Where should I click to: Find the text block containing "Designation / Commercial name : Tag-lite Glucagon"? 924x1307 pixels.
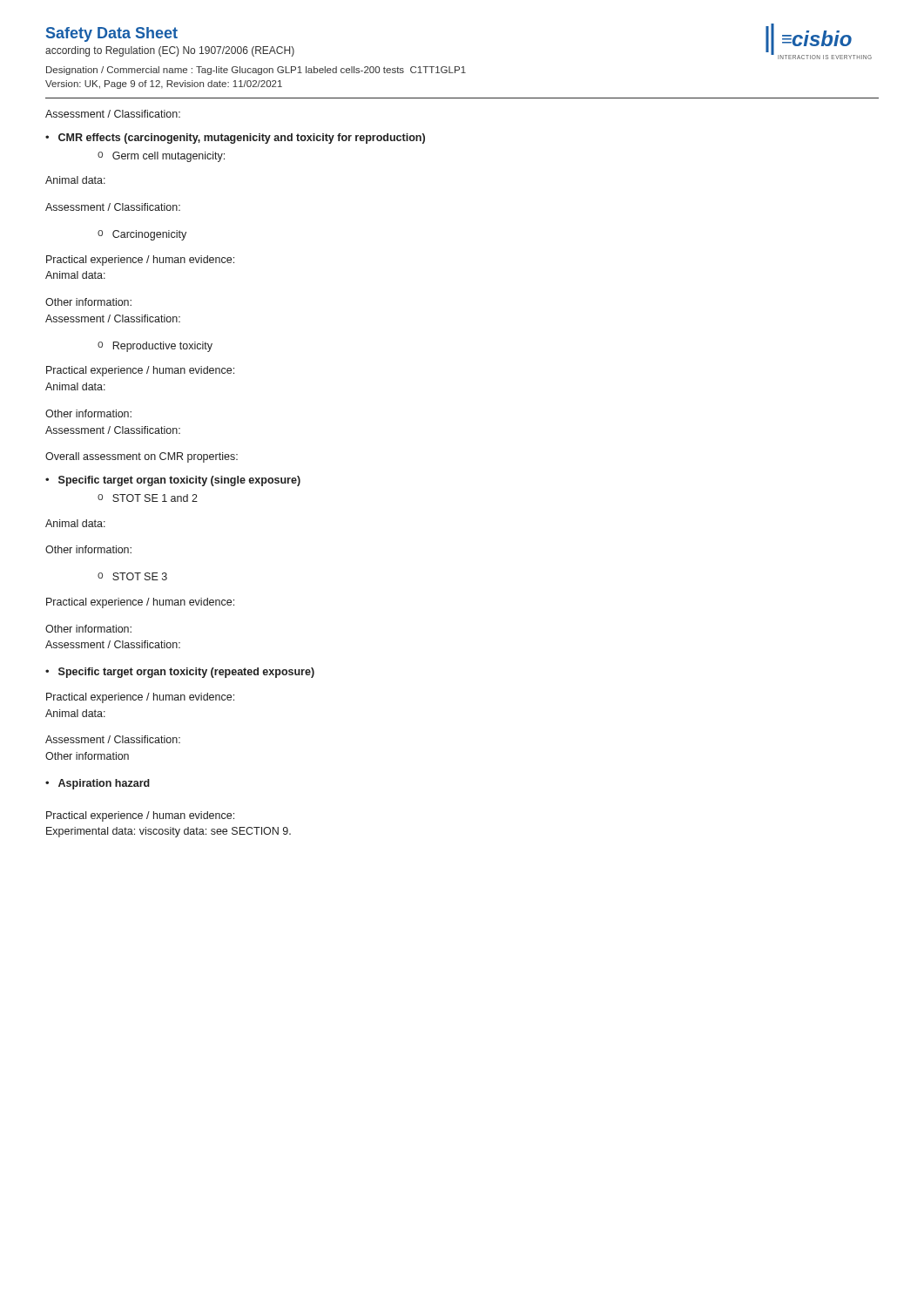[256, 77]
